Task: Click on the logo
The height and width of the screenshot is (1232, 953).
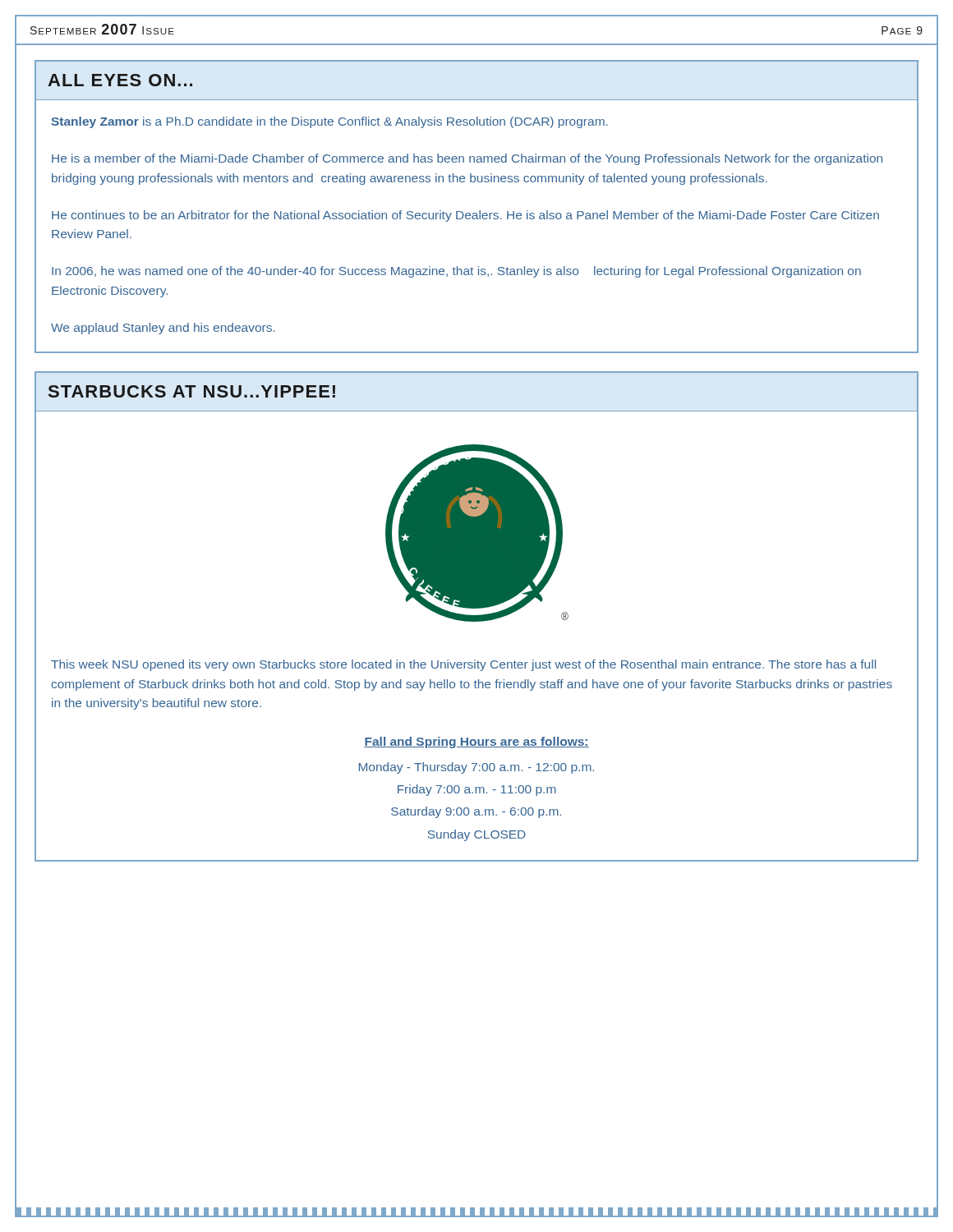Action: [x=476, y=539]
